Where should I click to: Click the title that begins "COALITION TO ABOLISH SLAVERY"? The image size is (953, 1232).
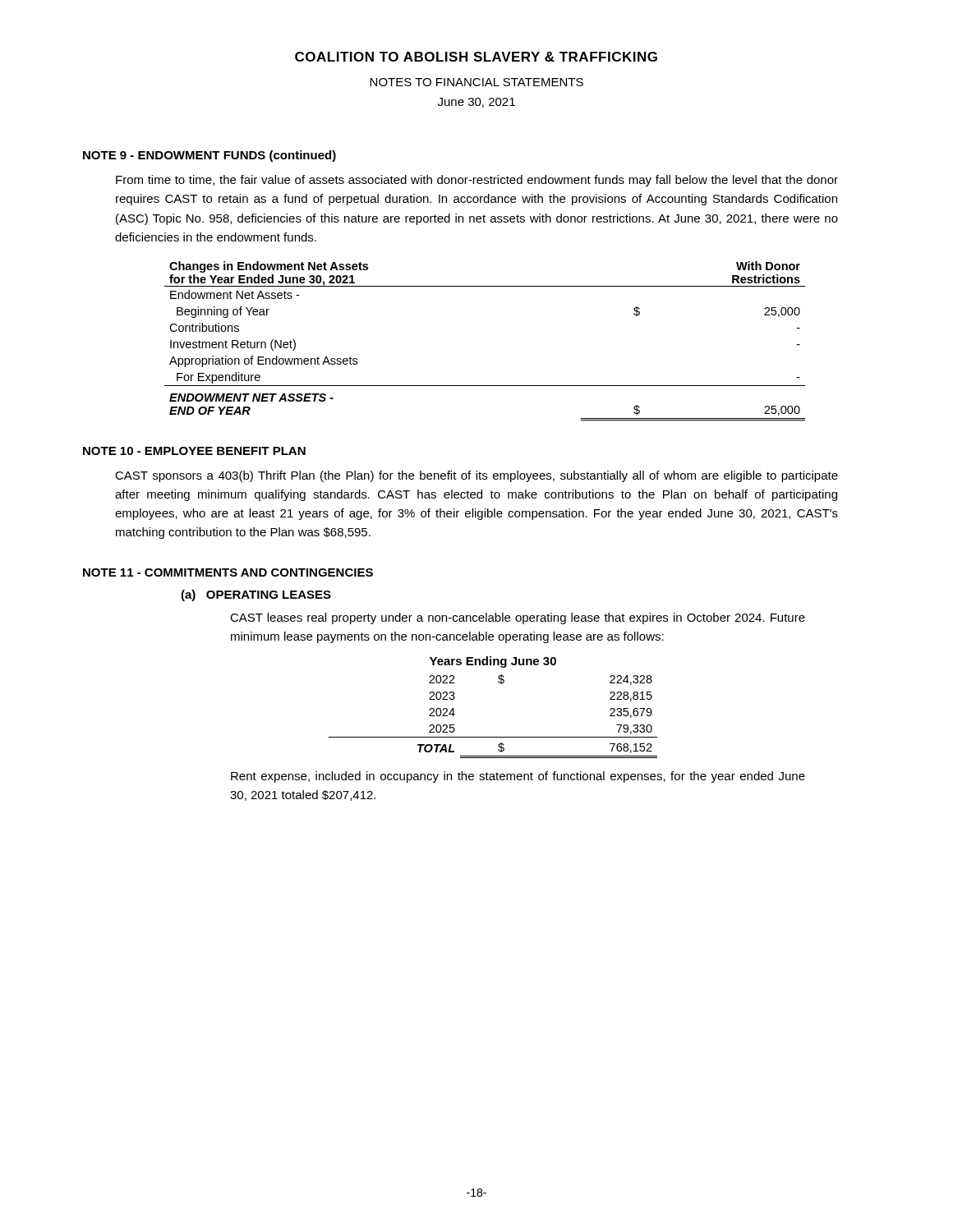coord(476,57)
